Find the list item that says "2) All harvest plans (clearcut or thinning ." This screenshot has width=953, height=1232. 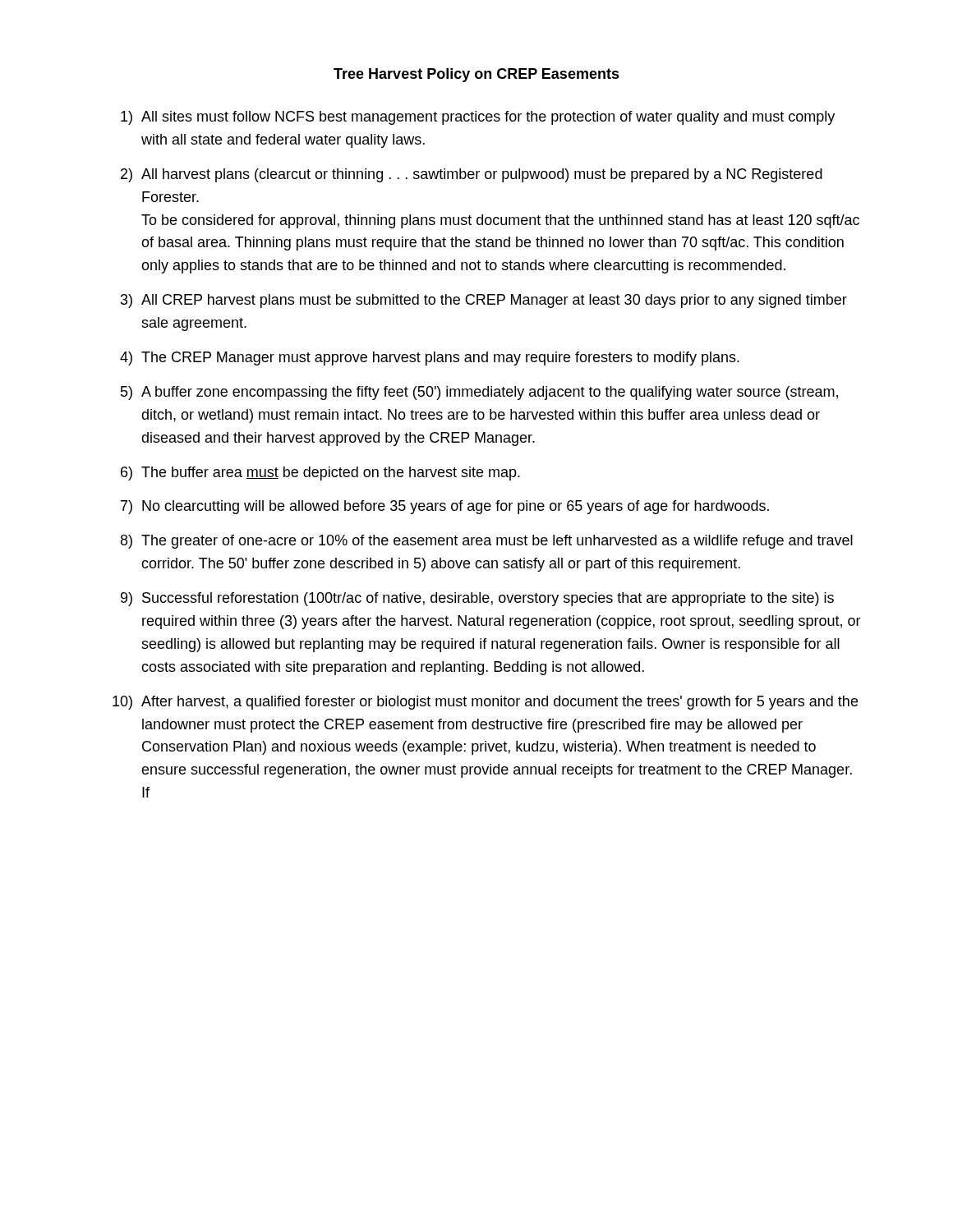(x=476, y=221)
